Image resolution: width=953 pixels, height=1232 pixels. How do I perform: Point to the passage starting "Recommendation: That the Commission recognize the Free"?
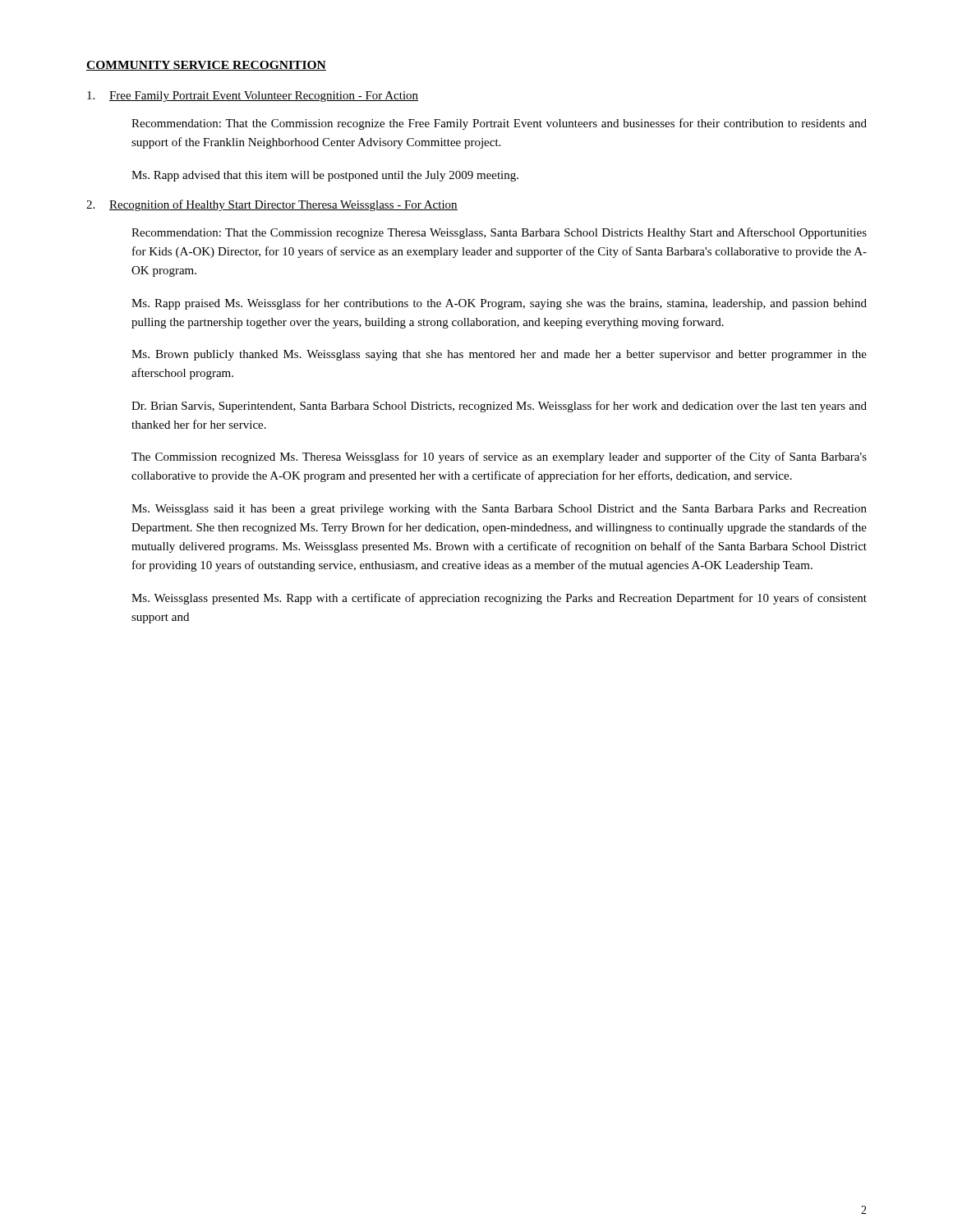[x=499, y=133]
